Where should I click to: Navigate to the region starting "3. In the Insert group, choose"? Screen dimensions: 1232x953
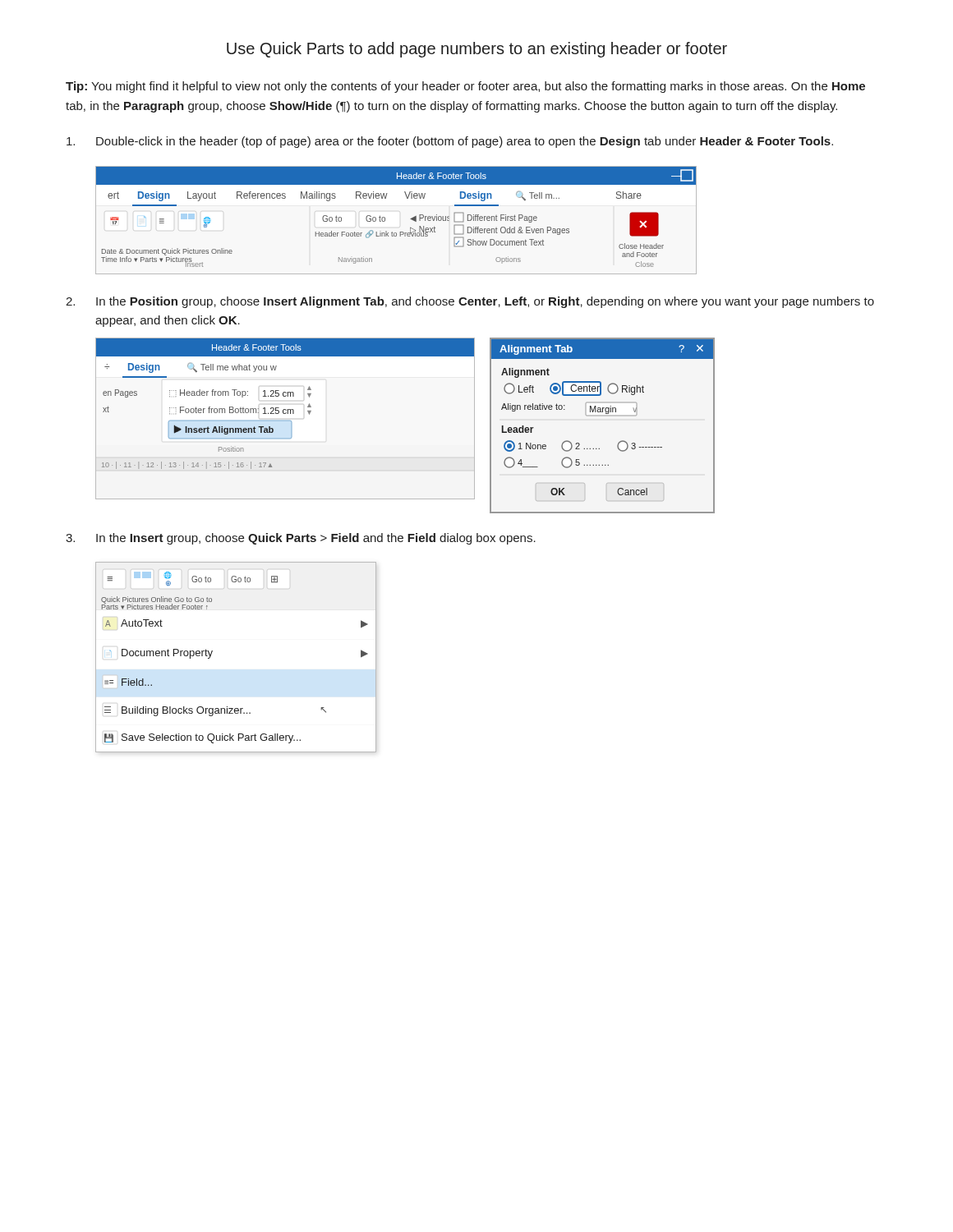point(301,538)
